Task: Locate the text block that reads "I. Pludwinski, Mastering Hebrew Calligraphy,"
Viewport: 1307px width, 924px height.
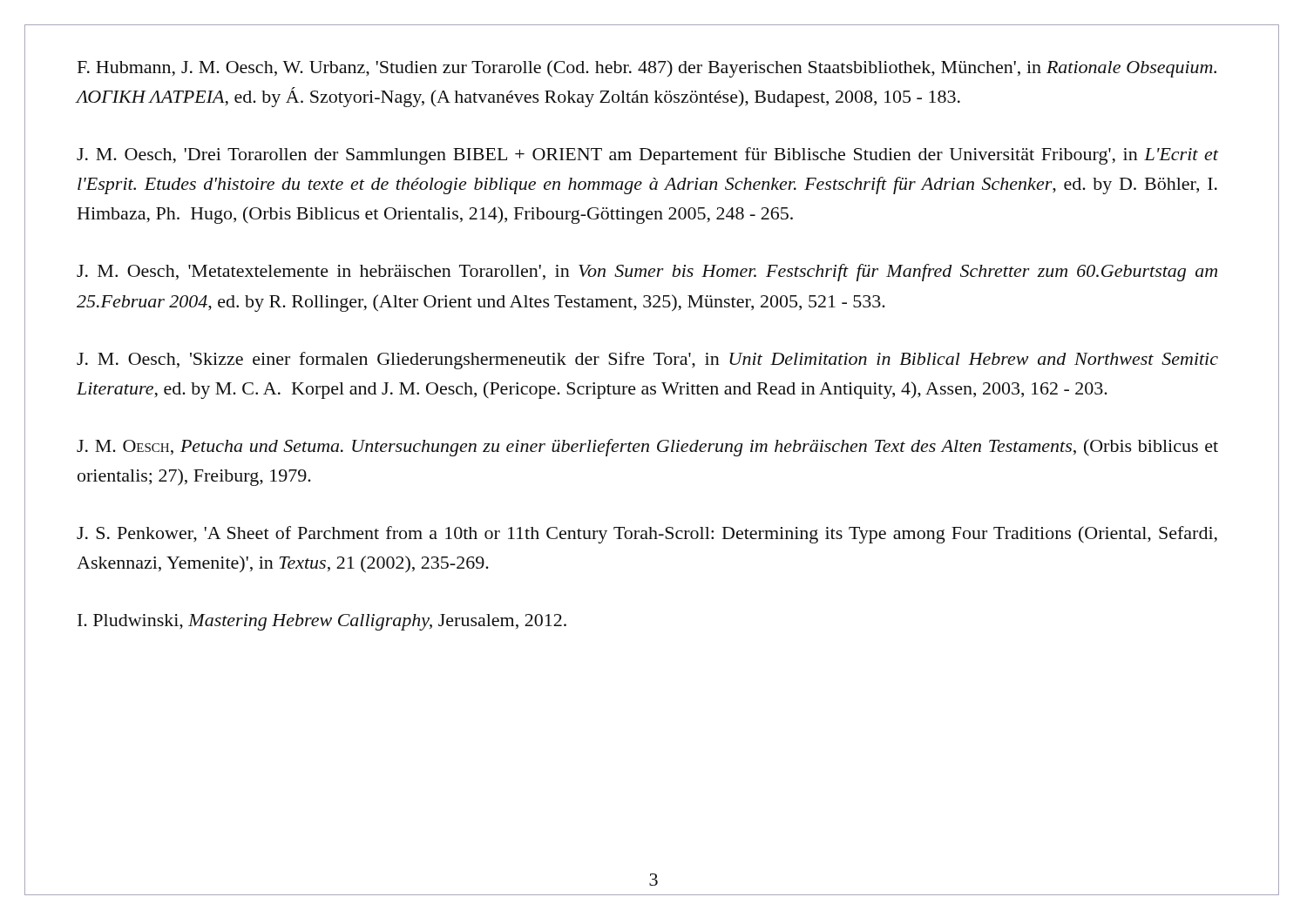Action: pos(322,620)
